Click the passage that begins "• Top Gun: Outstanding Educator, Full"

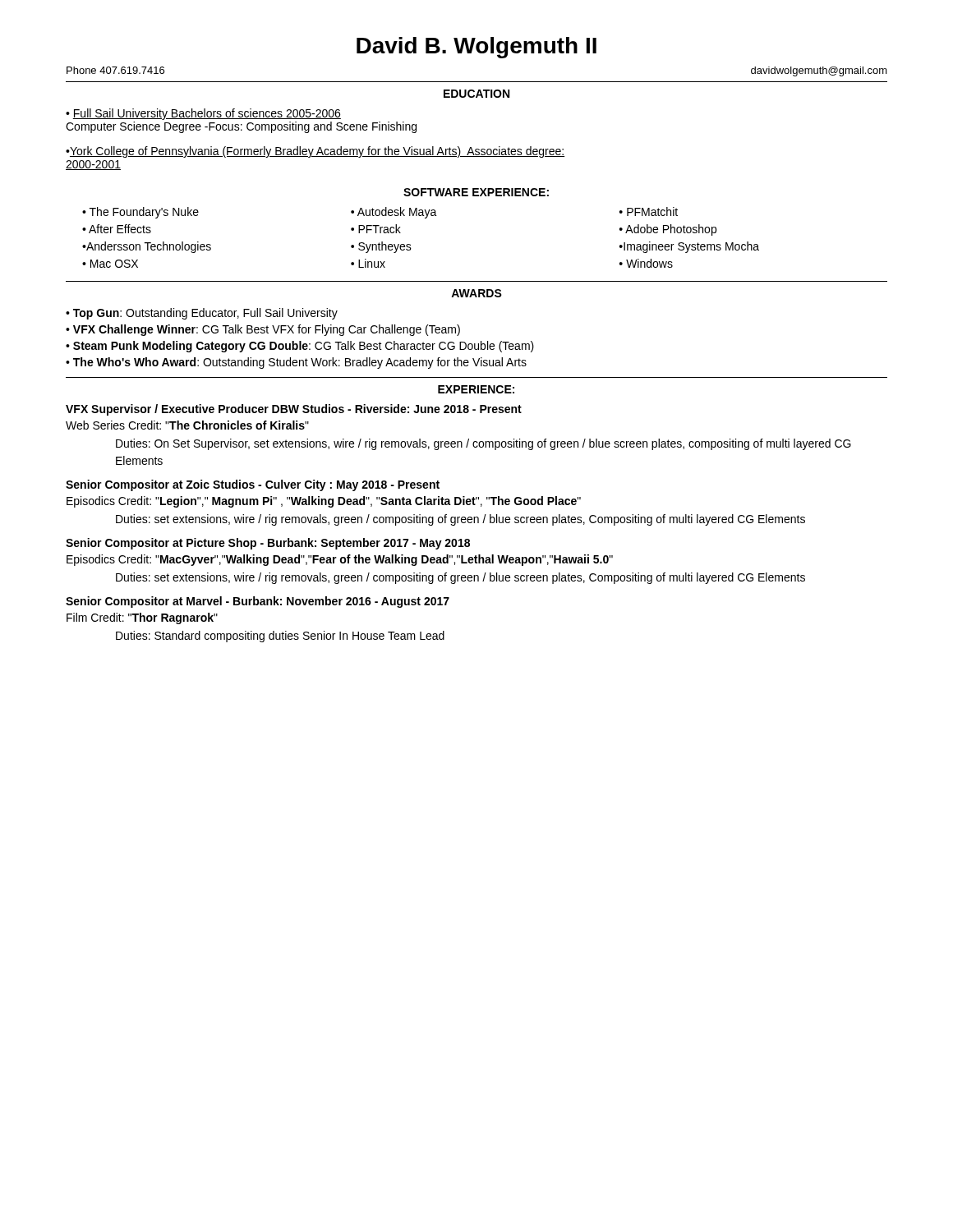coord(202,313)
